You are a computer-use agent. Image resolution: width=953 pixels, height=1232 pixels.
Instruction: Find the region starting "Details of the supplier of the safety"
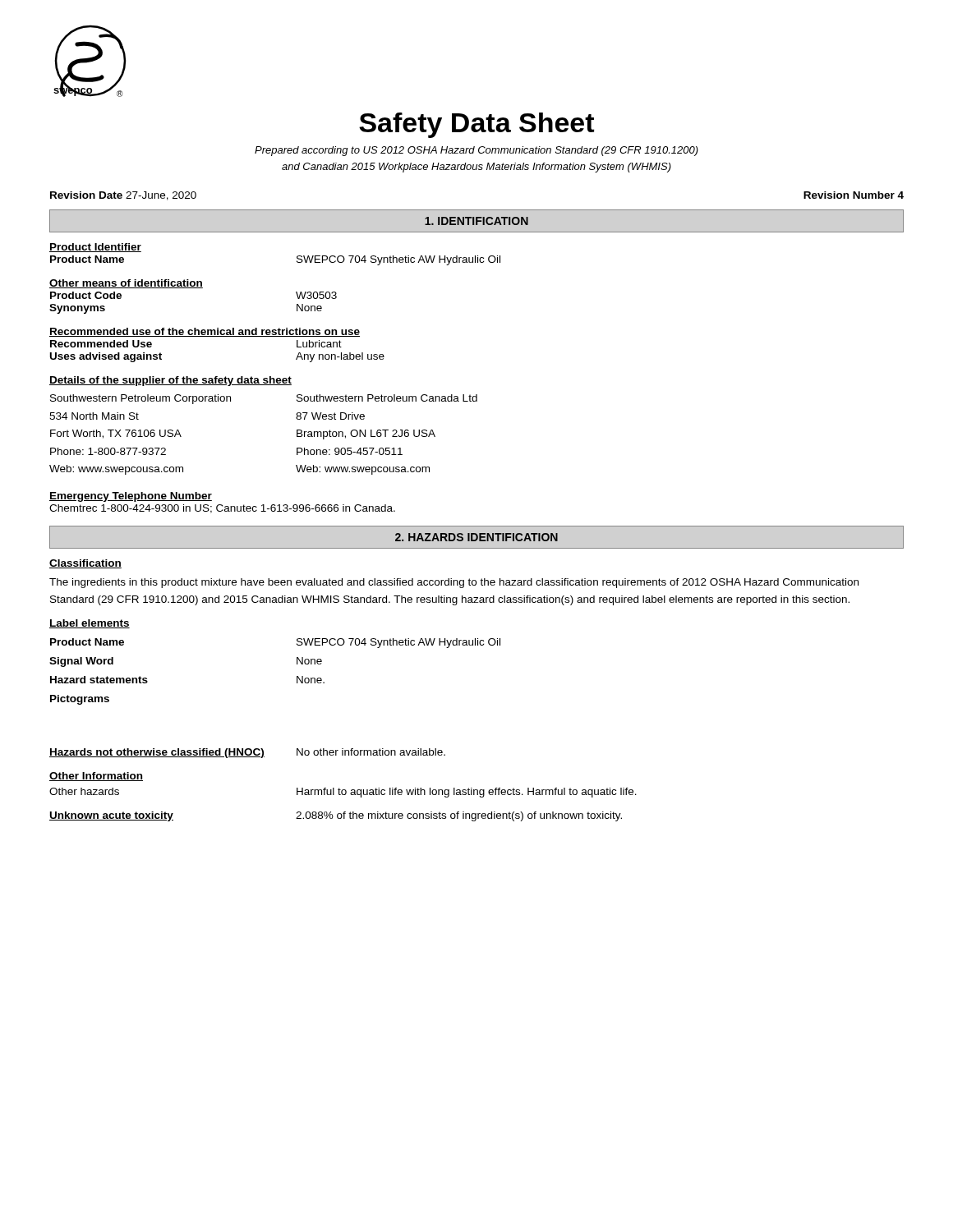(x=170, y=381)
